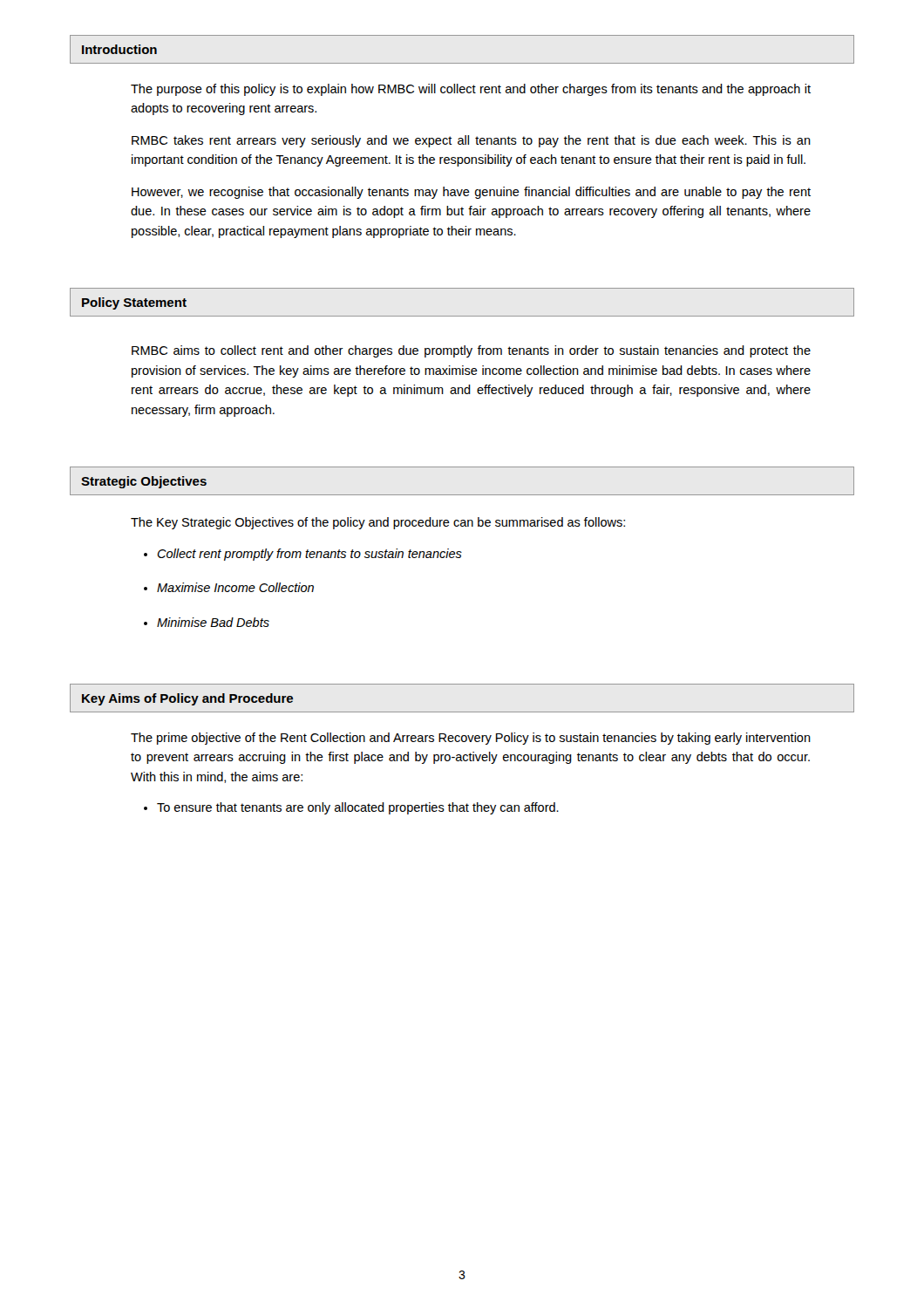This screenshot has width=924, height=1308.
Task: Click the passage that begins "The prime objective of the Rent Collection and"
Action: click(471, 757)
